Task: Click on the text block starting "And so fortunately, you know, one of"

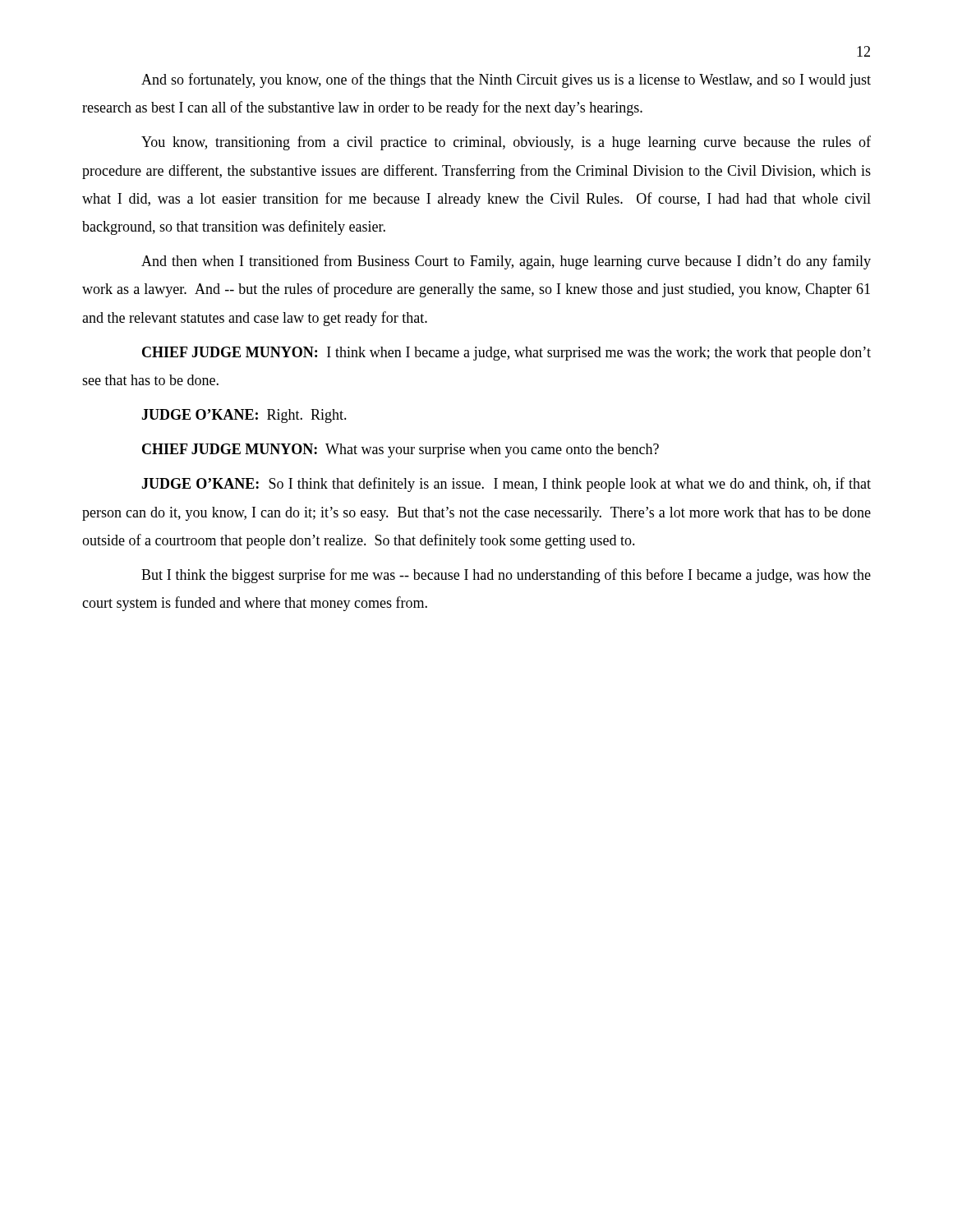Action: 476,94
